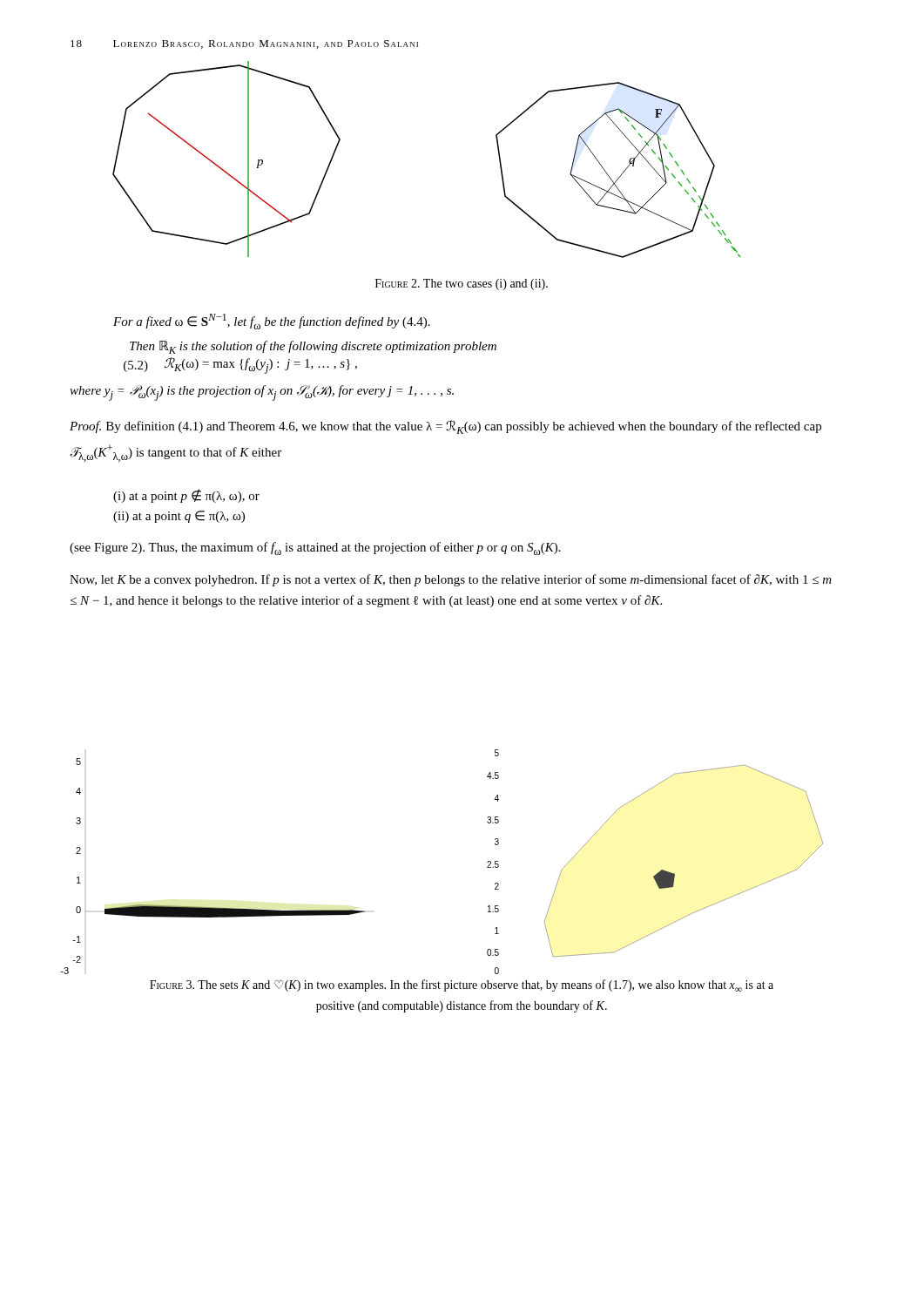924x1307 pixels.
Task: Click on the block starting "Proof. By definition"
Action: [x=453, y=440]
